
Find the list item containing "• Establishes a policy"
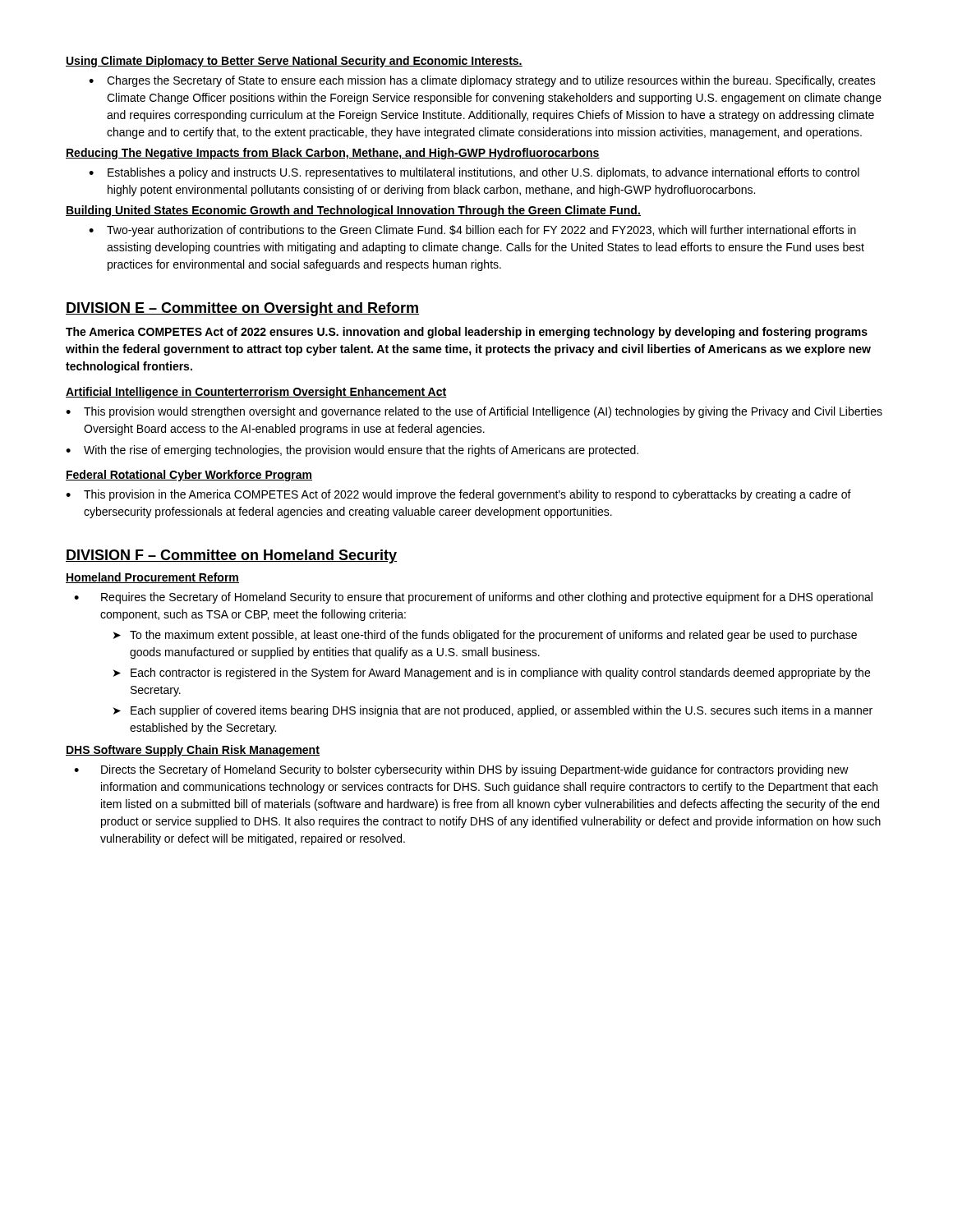coord(488,181)
